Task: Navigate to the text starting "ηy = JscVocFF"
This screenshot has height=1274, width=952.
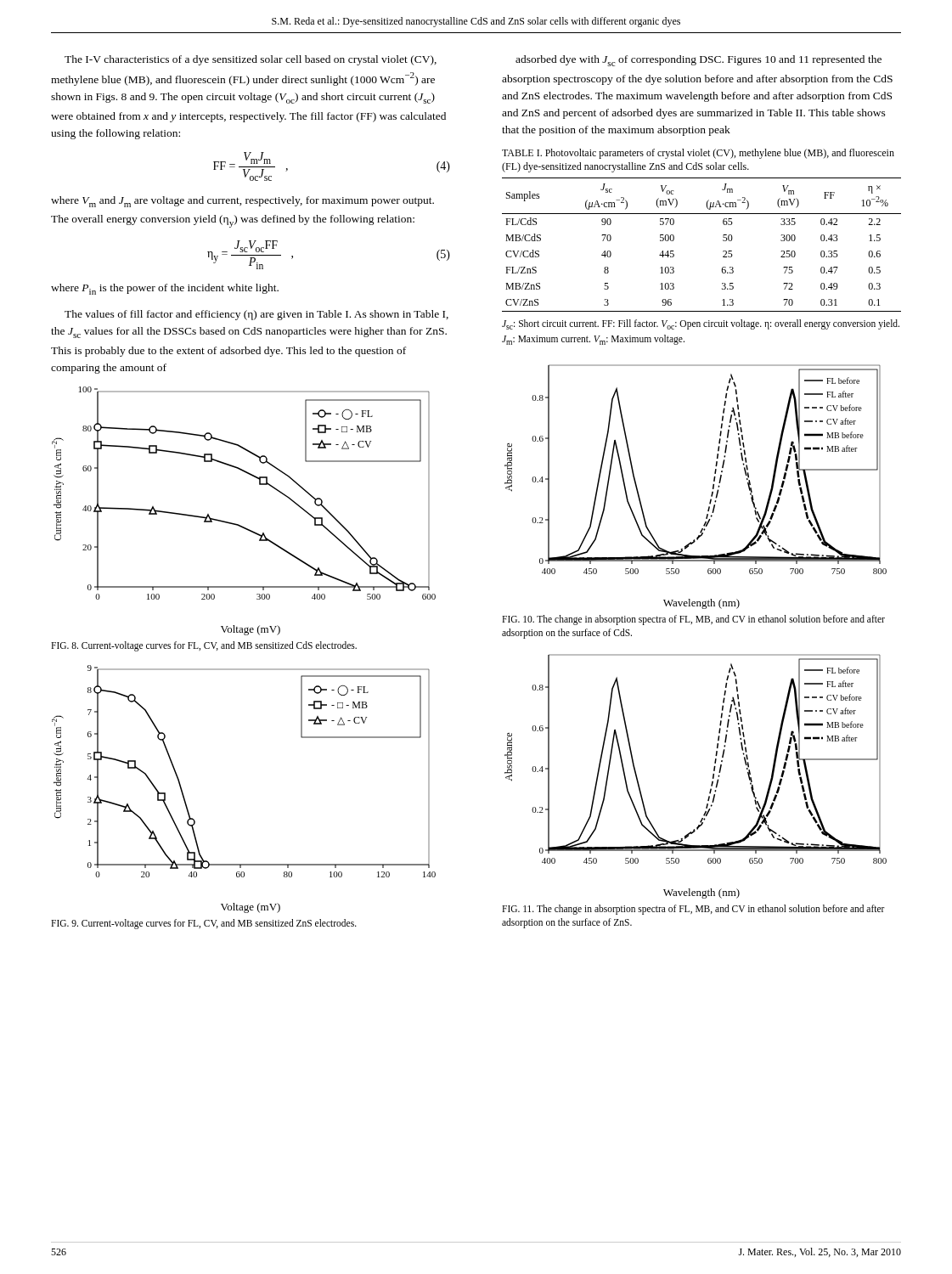Action: [x=256, y=255]
